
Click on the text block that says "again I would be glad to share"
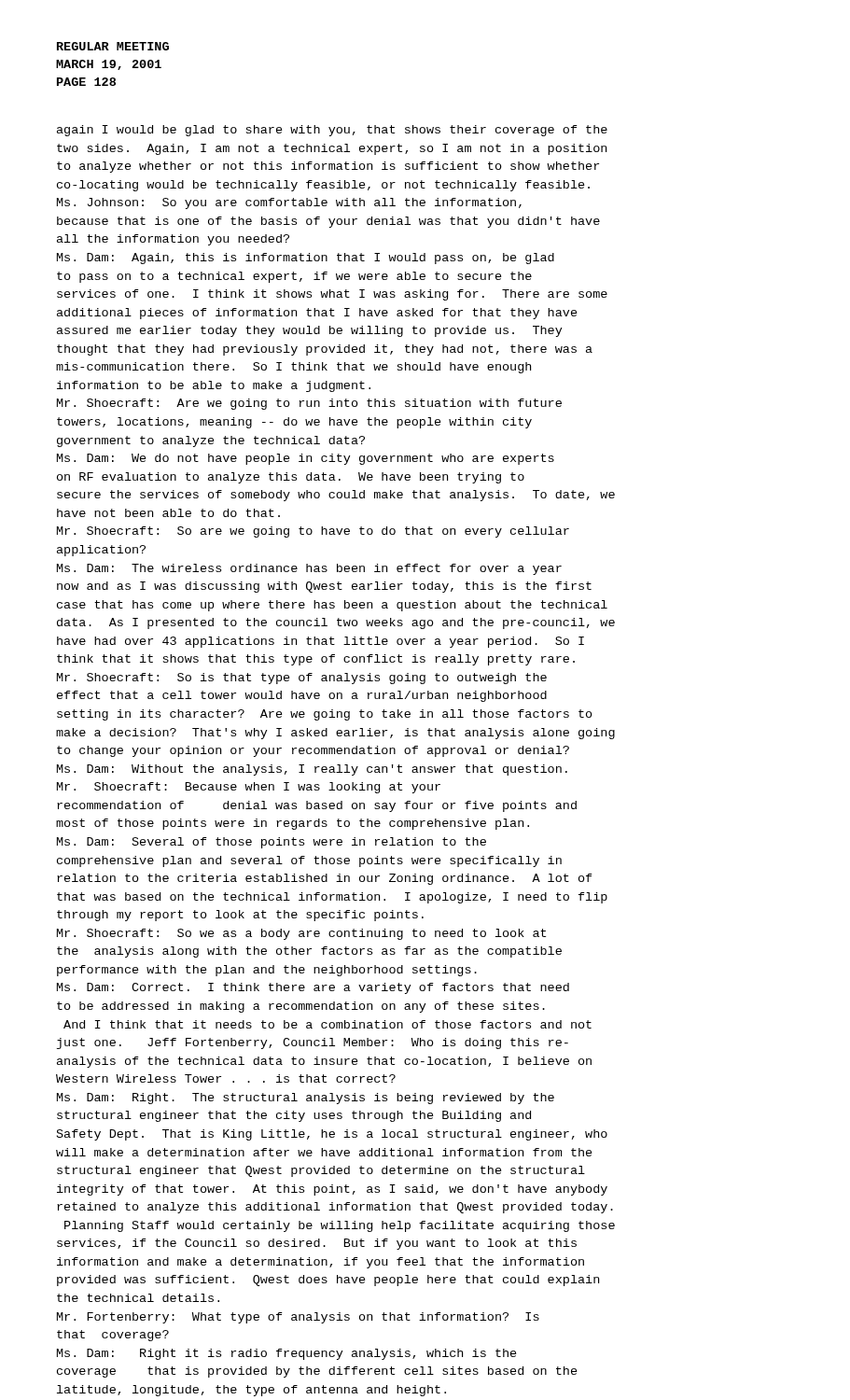point(427,761)
